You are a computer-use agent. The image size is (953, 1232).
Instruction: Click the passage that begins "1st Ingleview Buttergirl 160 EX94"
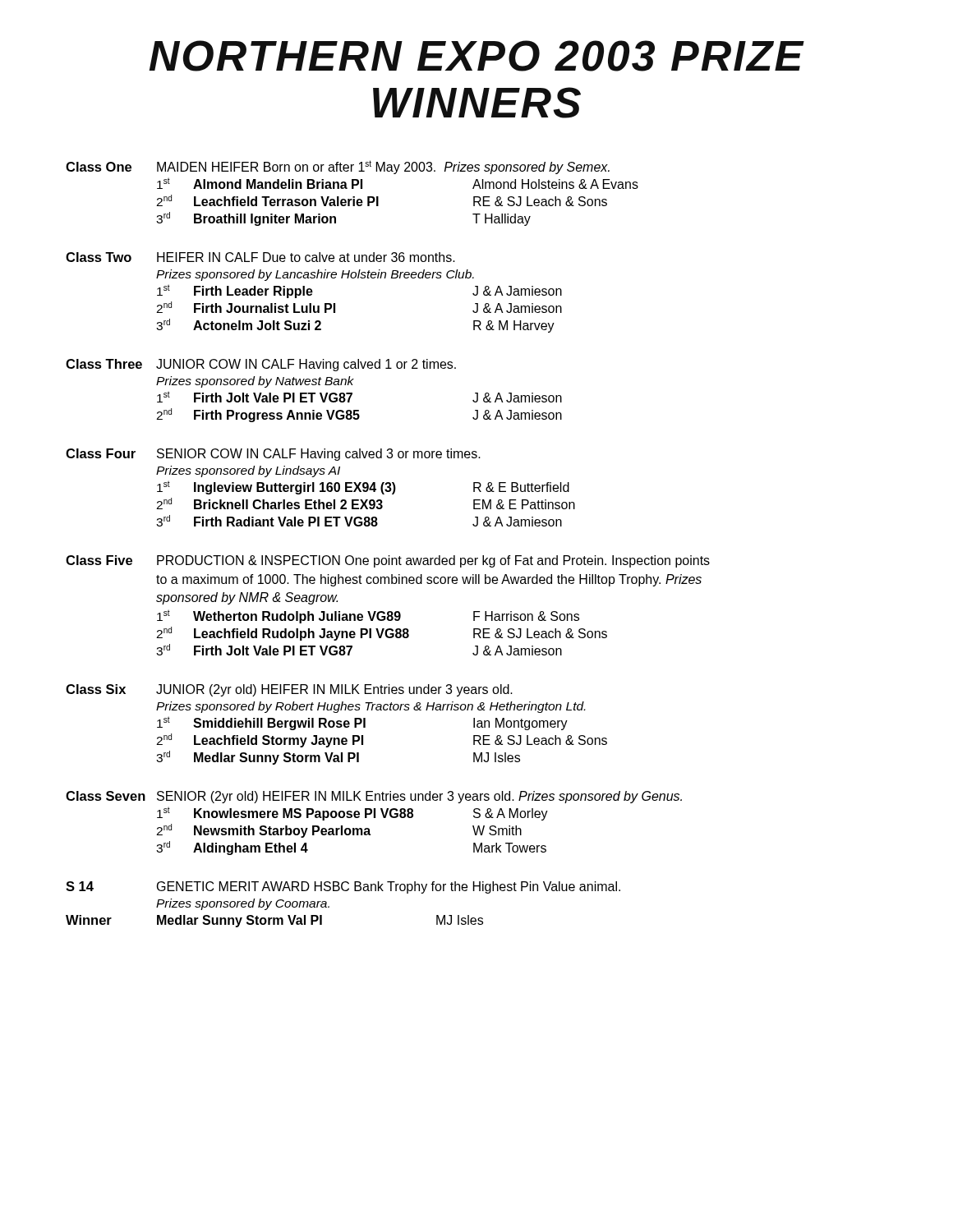pos(363,488)
